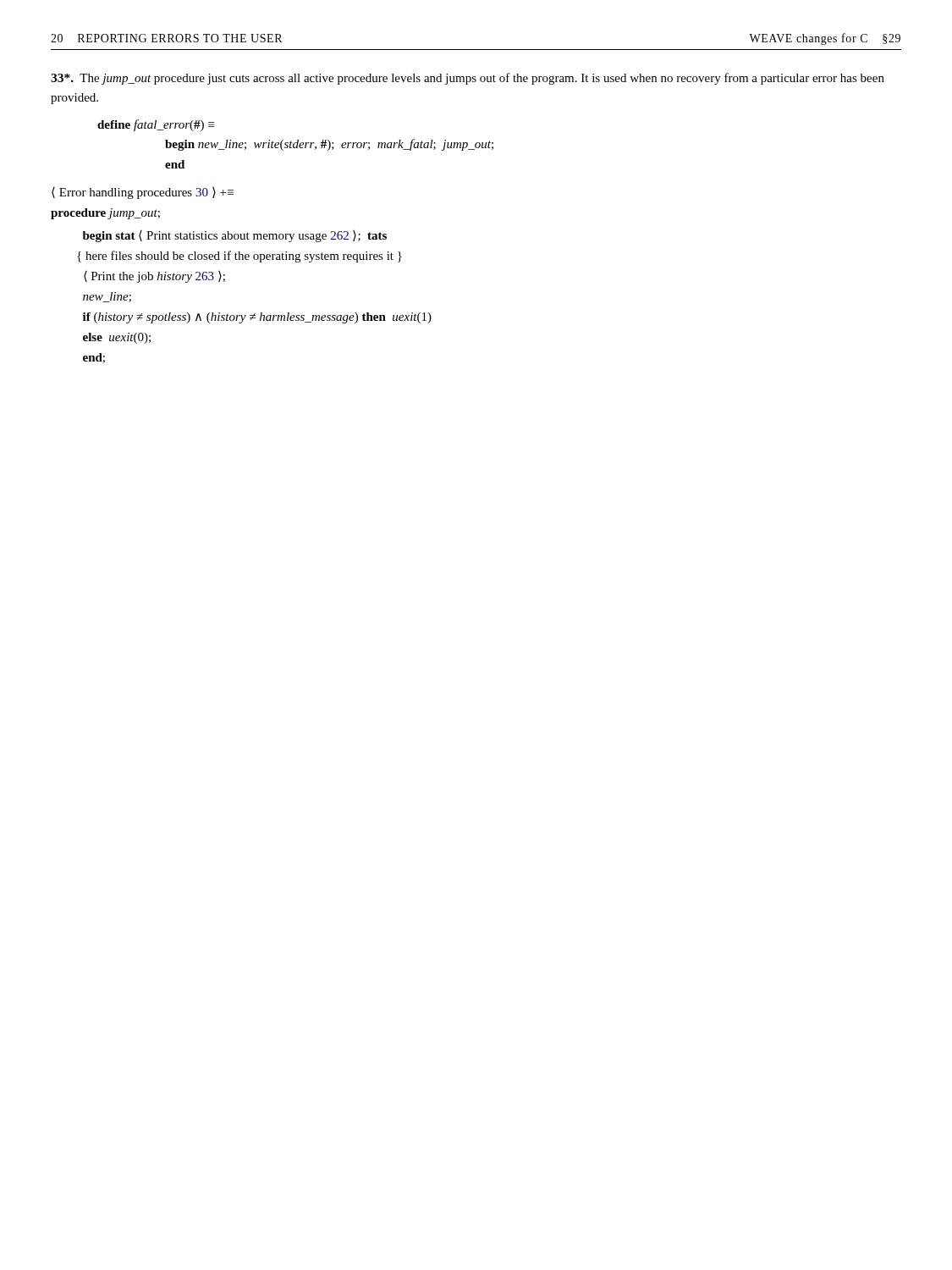Locate the text containing "procedure jump_out;"
The width and height of the screenshot is (952, 1270).
click(x=106, y=213)
